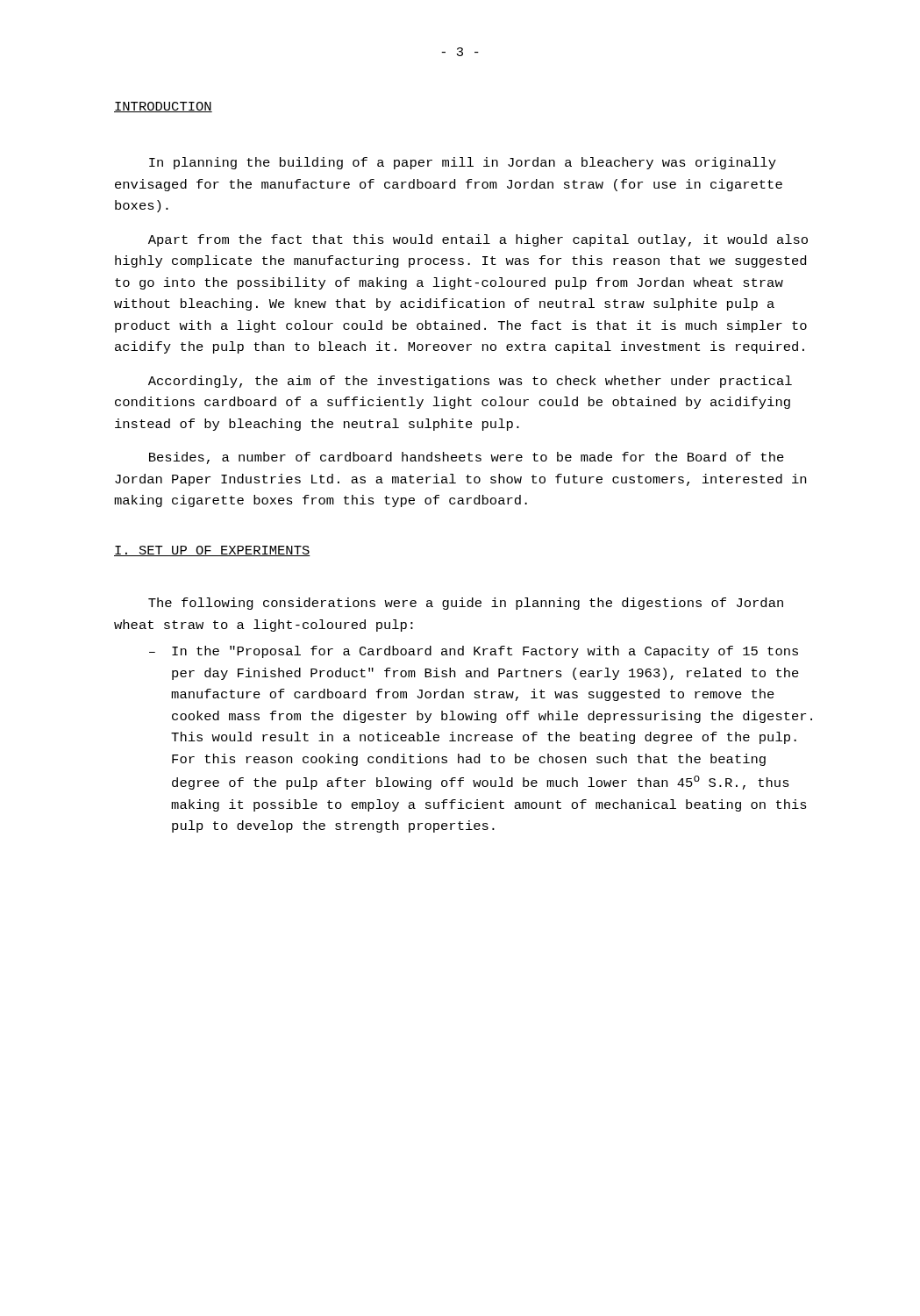The image size is (920, 1316).
Task: Click on the text block that reads "Apart from the fact that this would entail"
Action: point(461,294)
